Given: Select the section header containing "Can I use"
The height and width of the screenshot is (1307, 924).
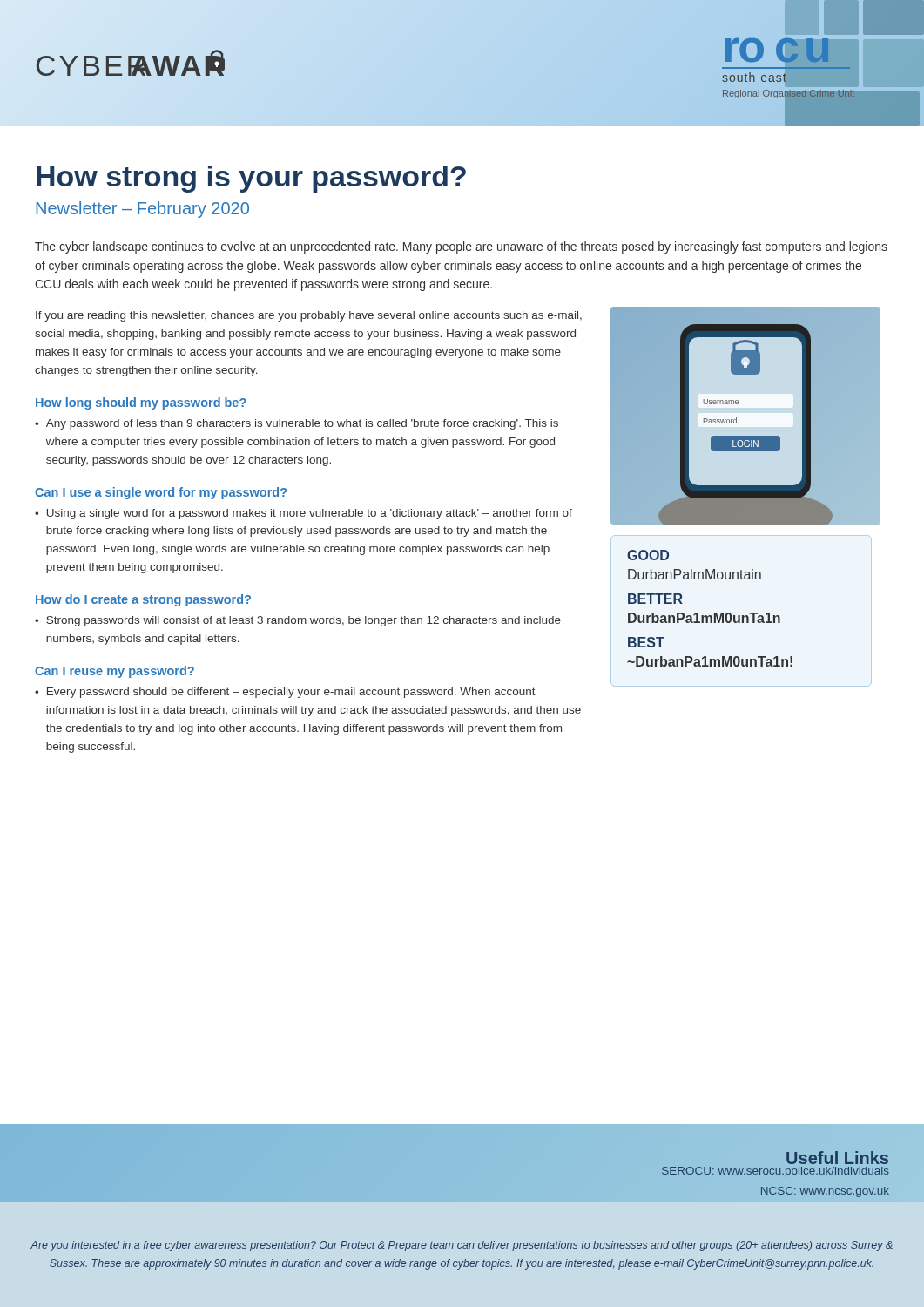Looking at the screenshot, I should (161, 492).
